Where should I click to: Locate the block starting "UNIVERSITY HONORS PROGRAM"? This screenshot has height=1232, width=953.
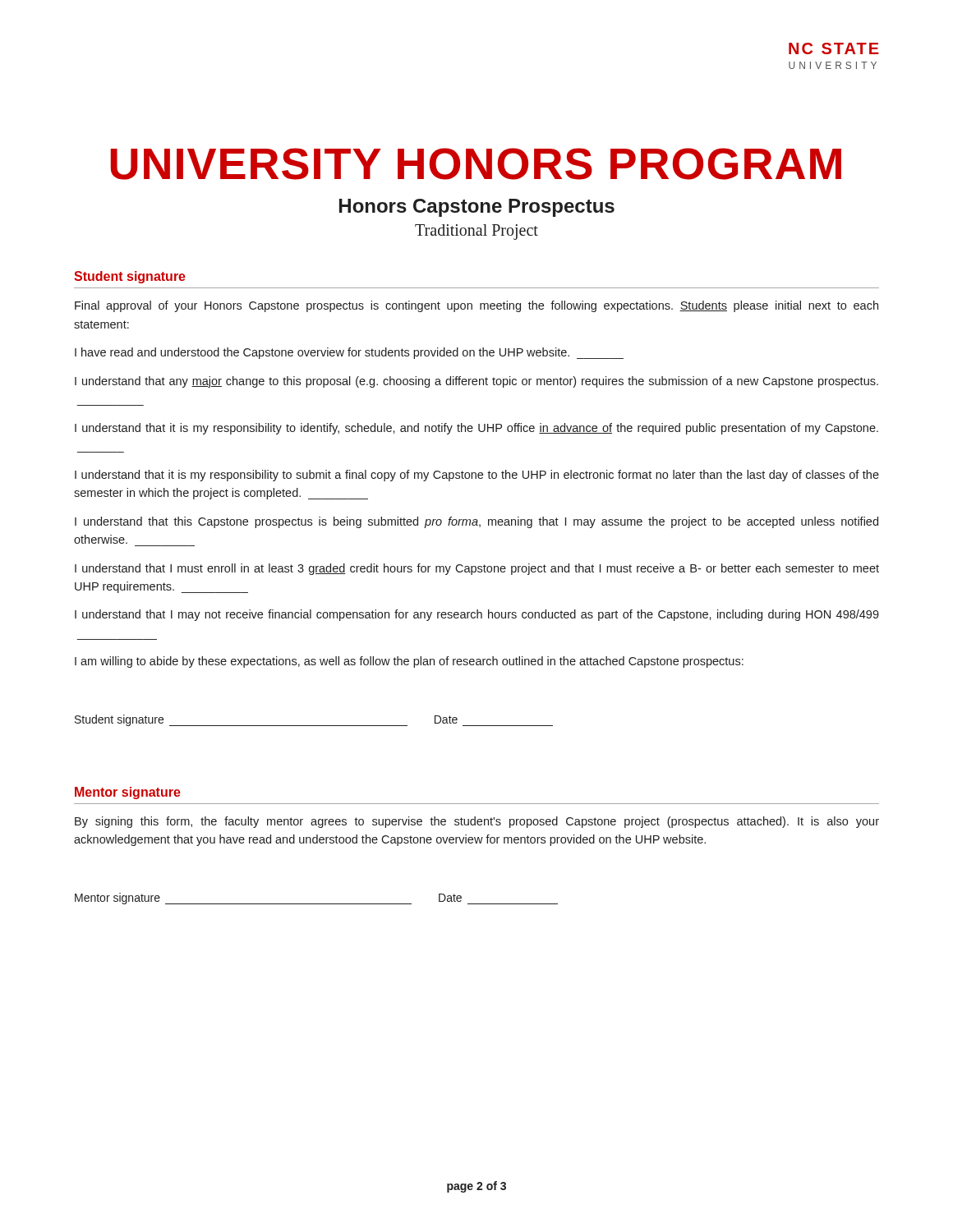coord(476,164)
